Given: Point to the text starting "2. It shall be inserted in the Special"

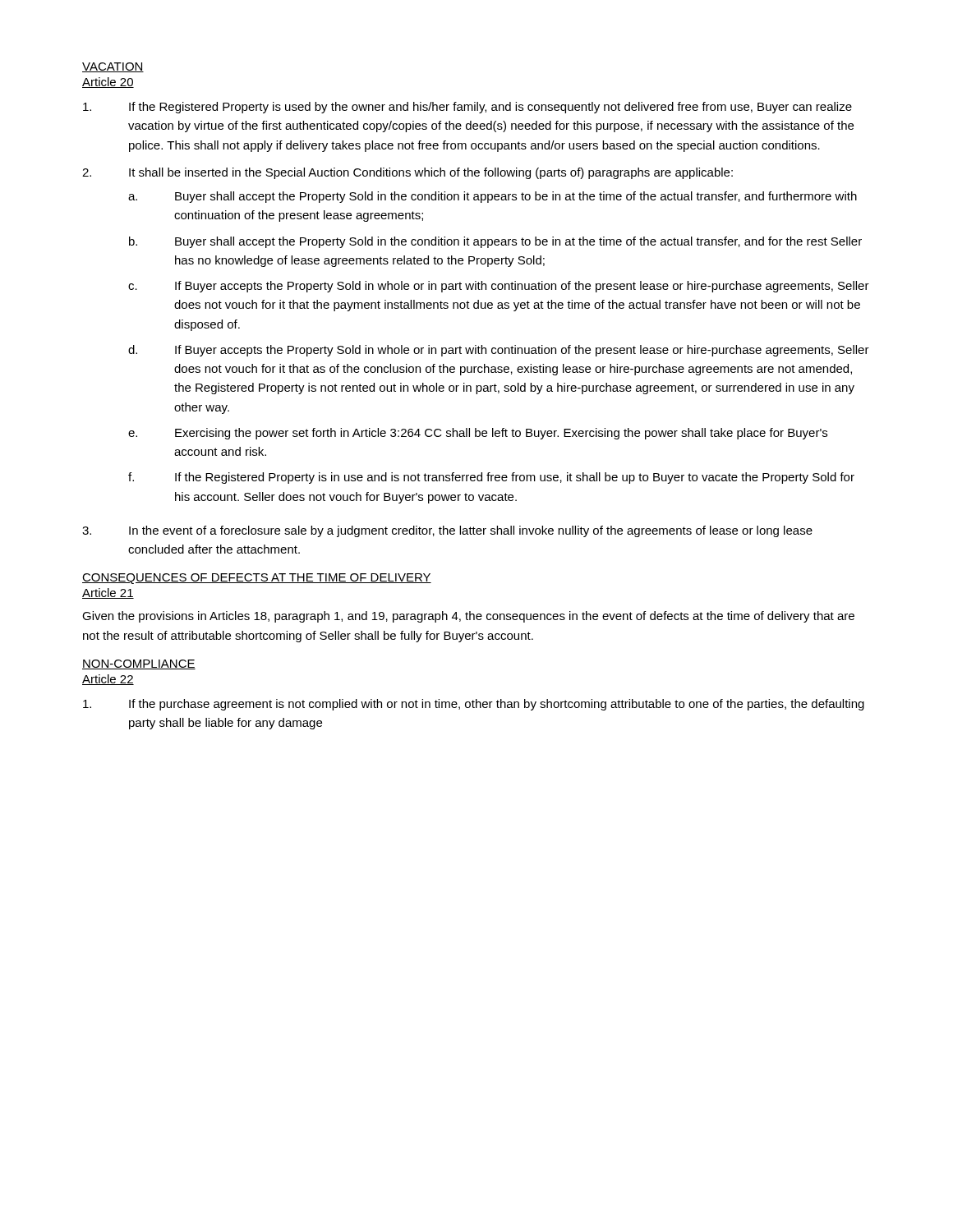Looking at the screenshot, I should click(x=476, y=337).
